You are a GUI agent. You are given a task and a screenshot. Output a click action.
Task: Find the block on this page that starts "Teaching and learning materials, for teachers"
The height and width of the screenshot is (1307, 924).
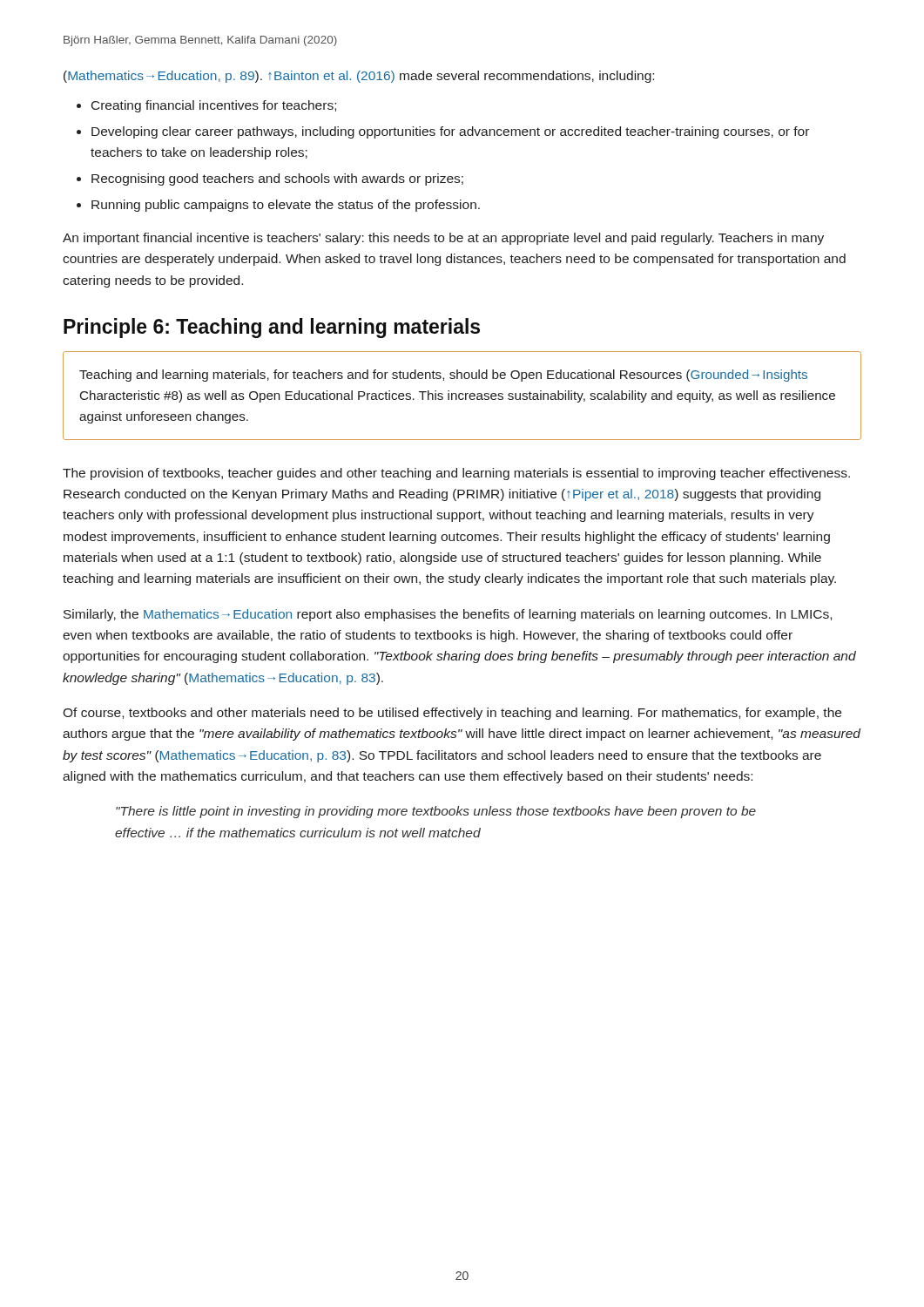tap(458, 395)
